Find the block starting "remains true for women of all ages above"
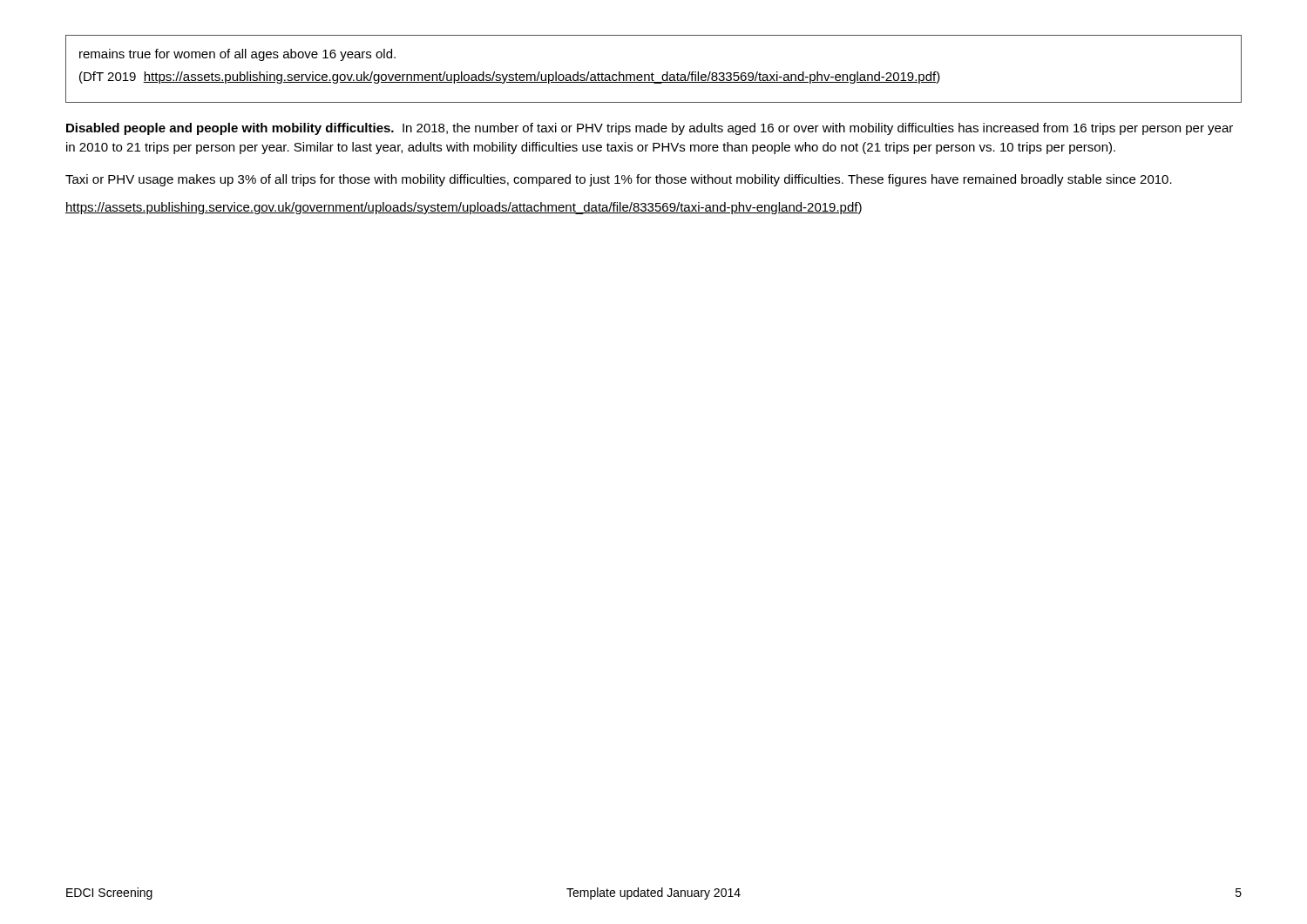 coord(654,65)
